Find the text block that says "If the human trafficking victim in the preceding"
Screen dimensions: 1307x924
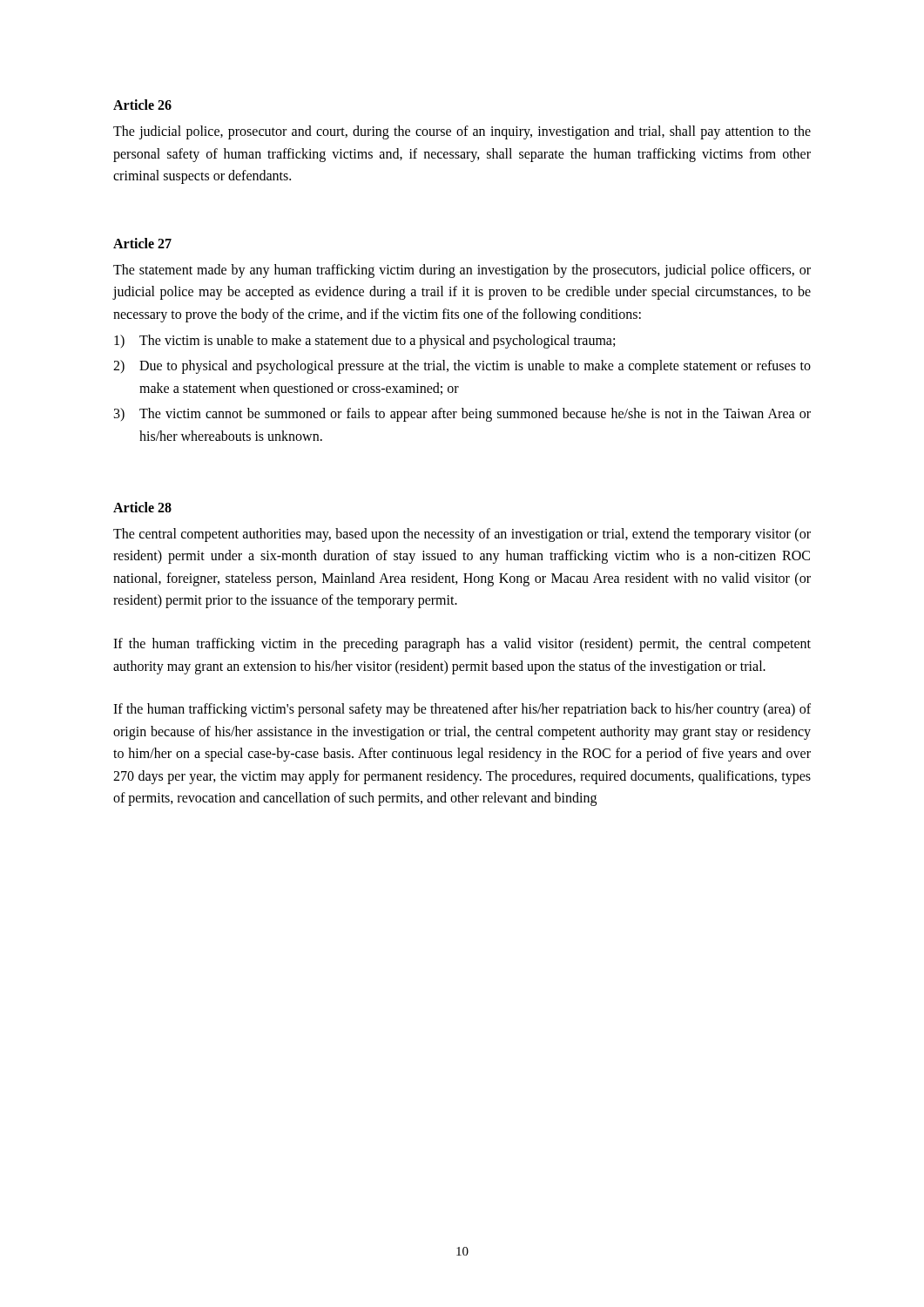(x=462, y=655)
